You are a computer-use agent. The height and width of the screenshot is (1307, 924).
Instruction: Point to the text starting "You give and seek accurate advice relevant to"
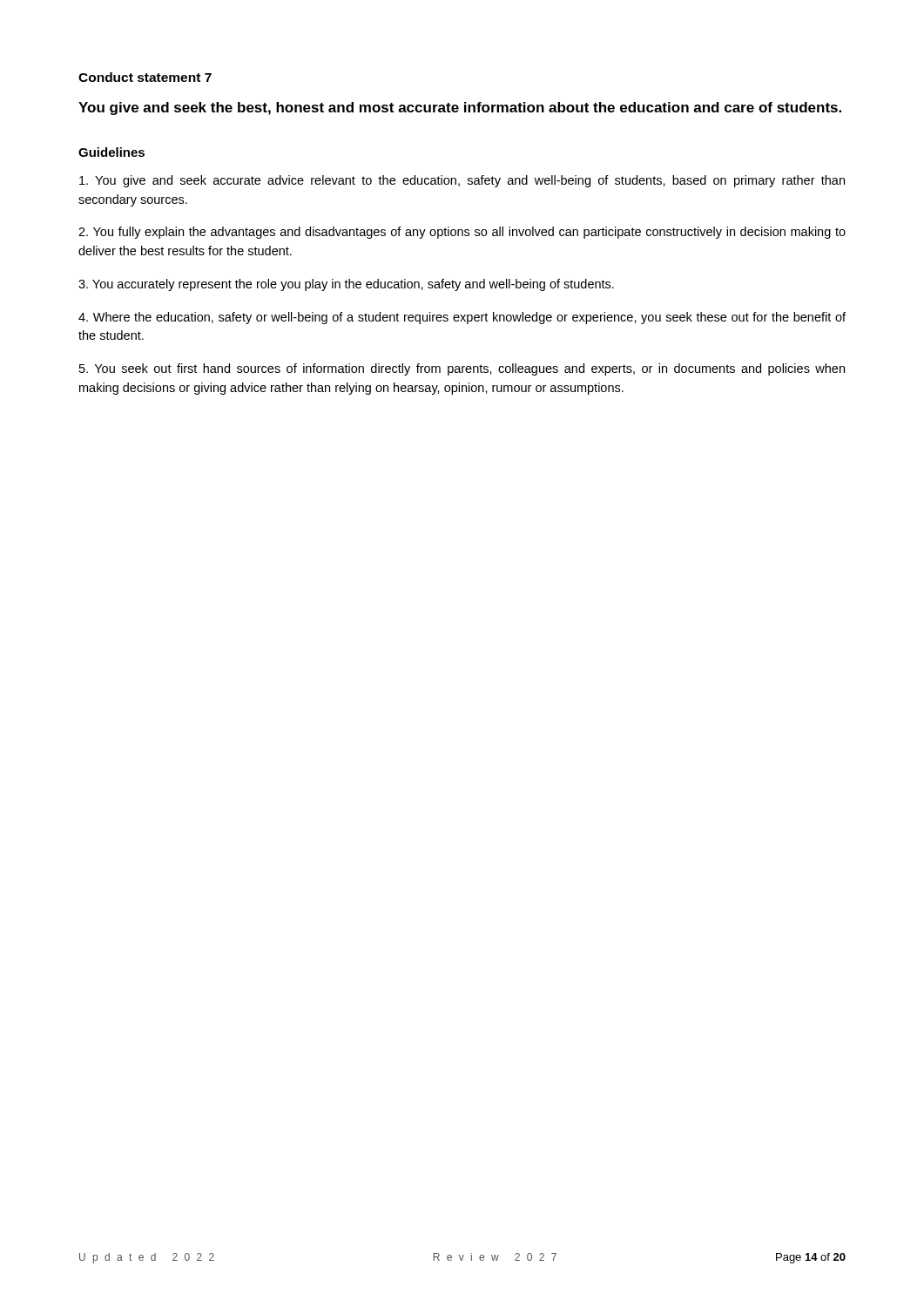(462, 190)
